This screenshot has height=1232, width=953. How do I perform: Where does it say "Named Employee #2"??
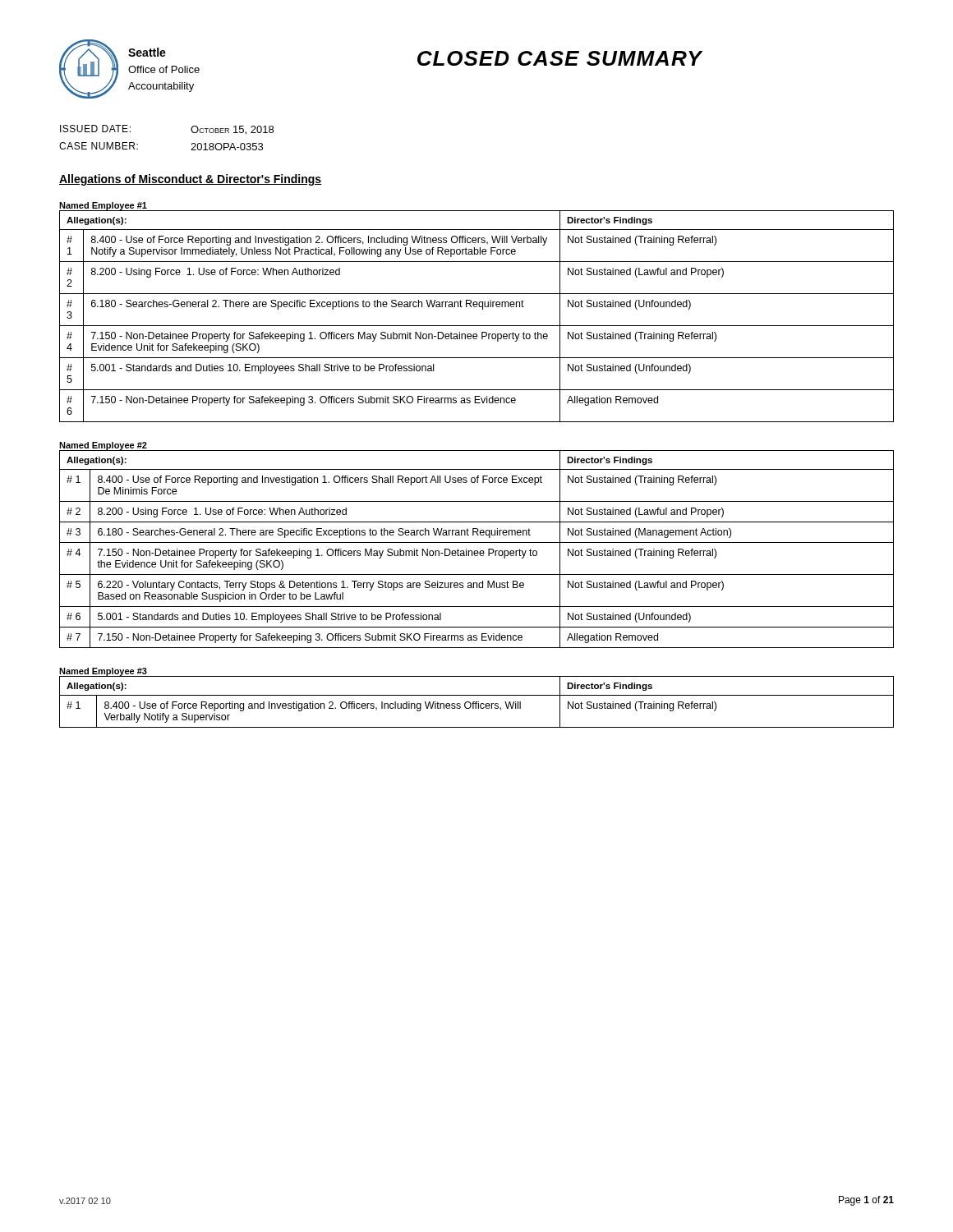click(103, 445)
